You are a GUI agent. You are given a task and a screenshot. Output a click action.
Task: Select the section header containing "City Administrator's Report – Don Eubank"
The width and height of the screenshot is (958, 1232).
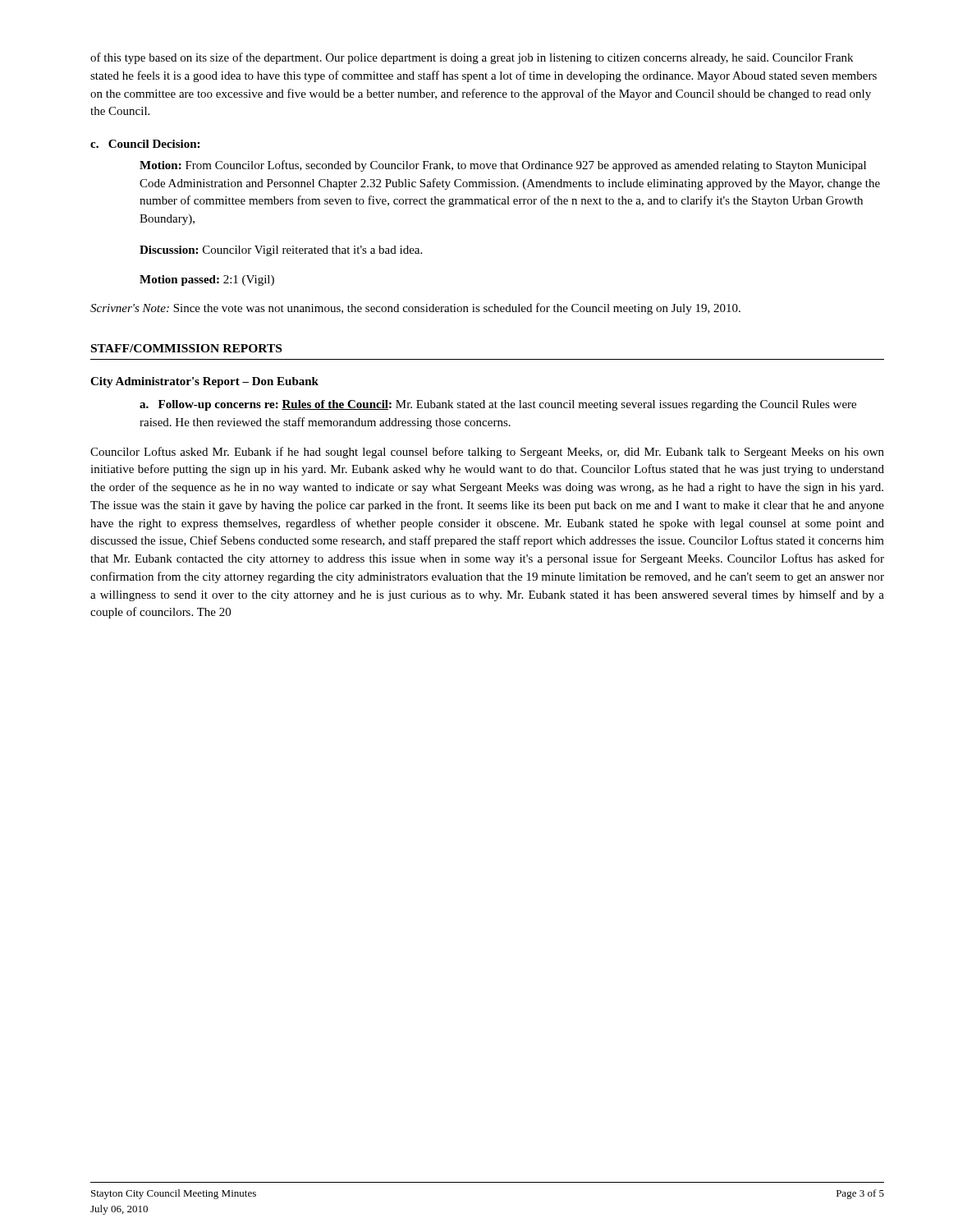coord(204,381)
